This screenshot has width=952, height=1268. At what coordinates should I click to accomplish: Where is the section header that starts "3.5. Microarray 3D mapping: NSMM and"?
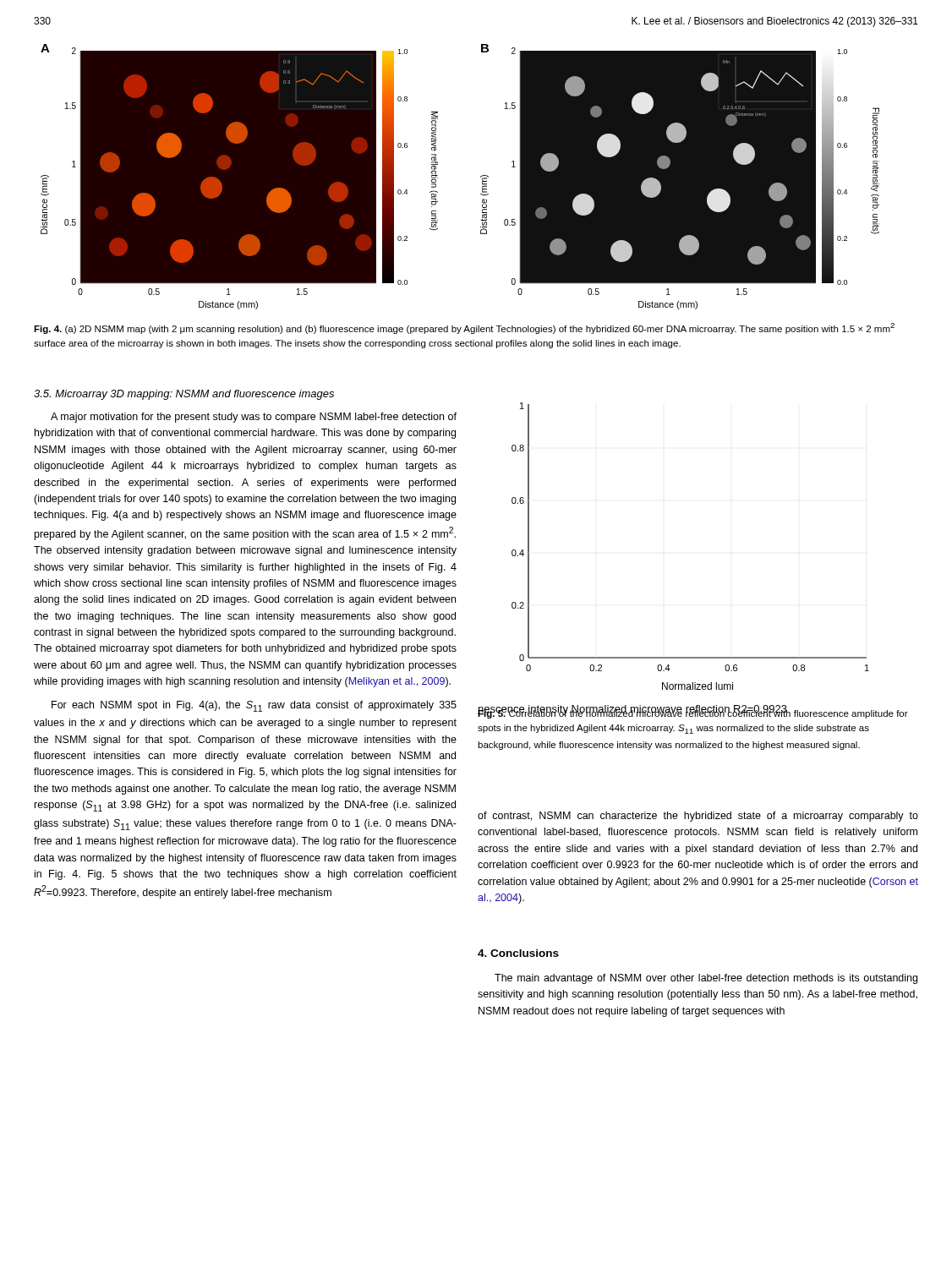click(x=184, y=393)
